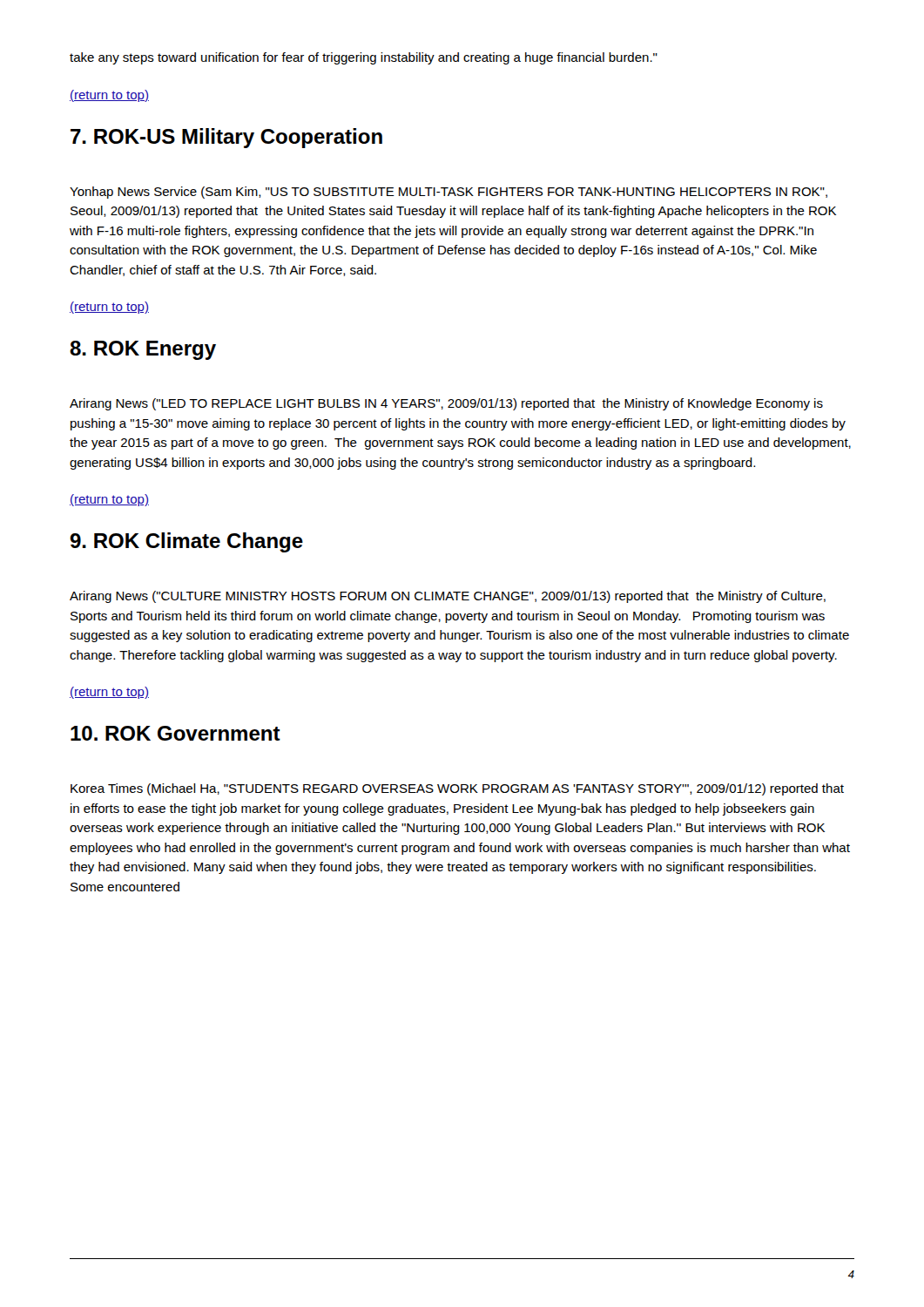Point to the element starting "10. ROK Government"
924x1307 pixels.
(x=175, y=733)
